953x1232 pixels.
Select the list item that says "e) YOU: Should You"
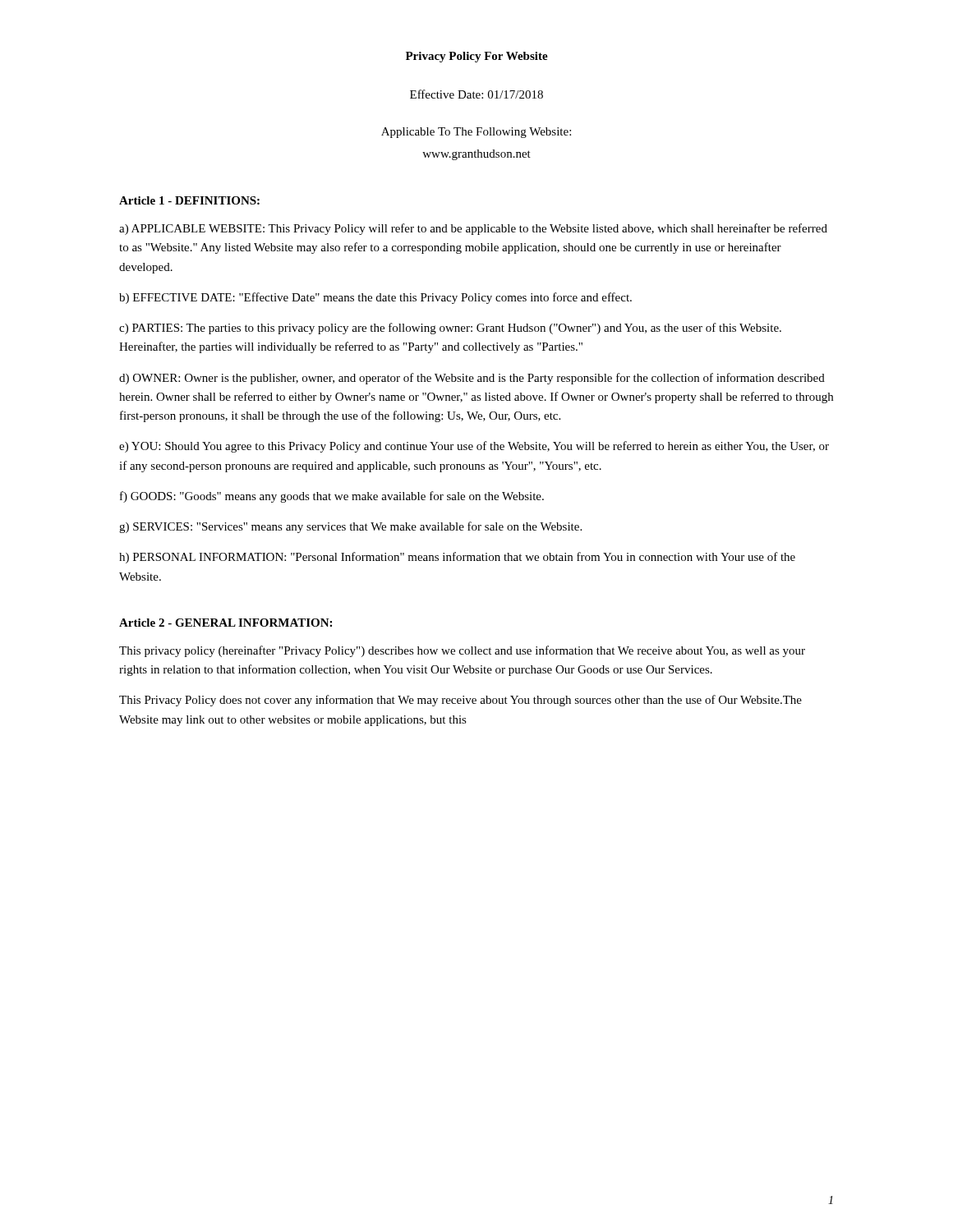[x=474, y=456]
